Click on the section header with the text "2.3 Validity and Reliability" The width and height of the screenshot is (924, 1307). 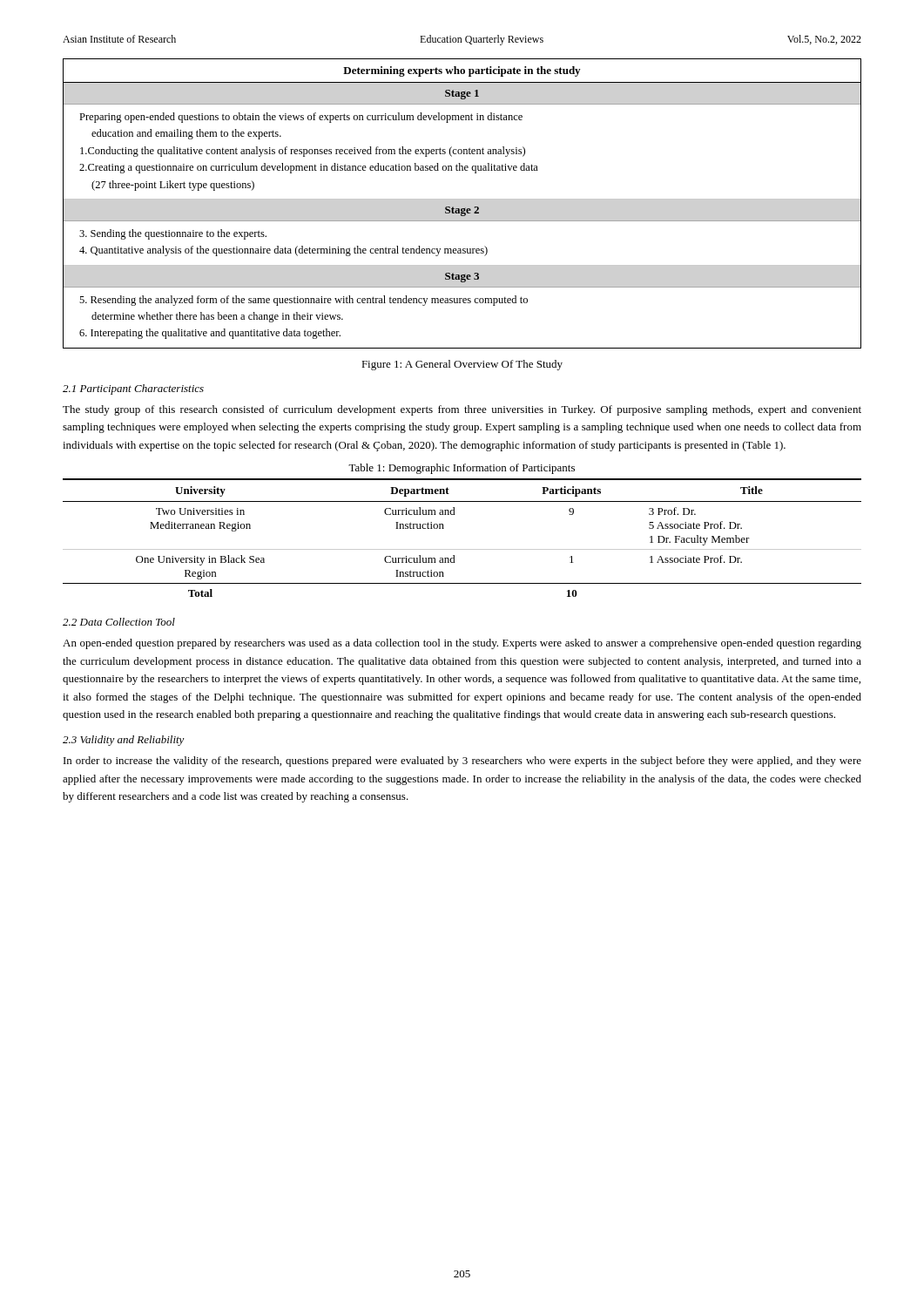(x=123, y=739)
